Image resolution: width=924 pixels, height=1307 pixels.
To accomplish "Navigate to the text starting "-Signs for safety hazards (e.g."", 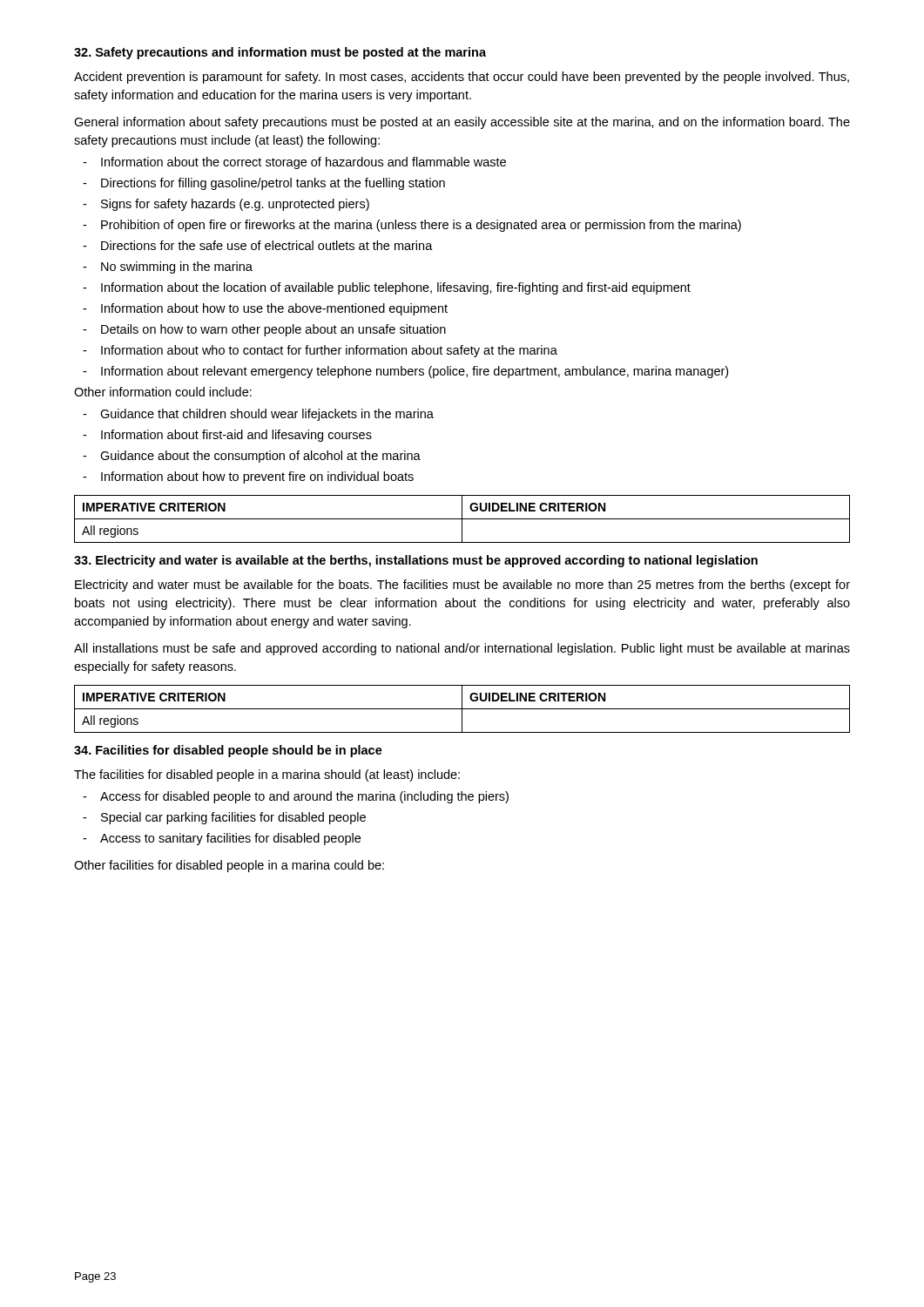I will 226,204.
